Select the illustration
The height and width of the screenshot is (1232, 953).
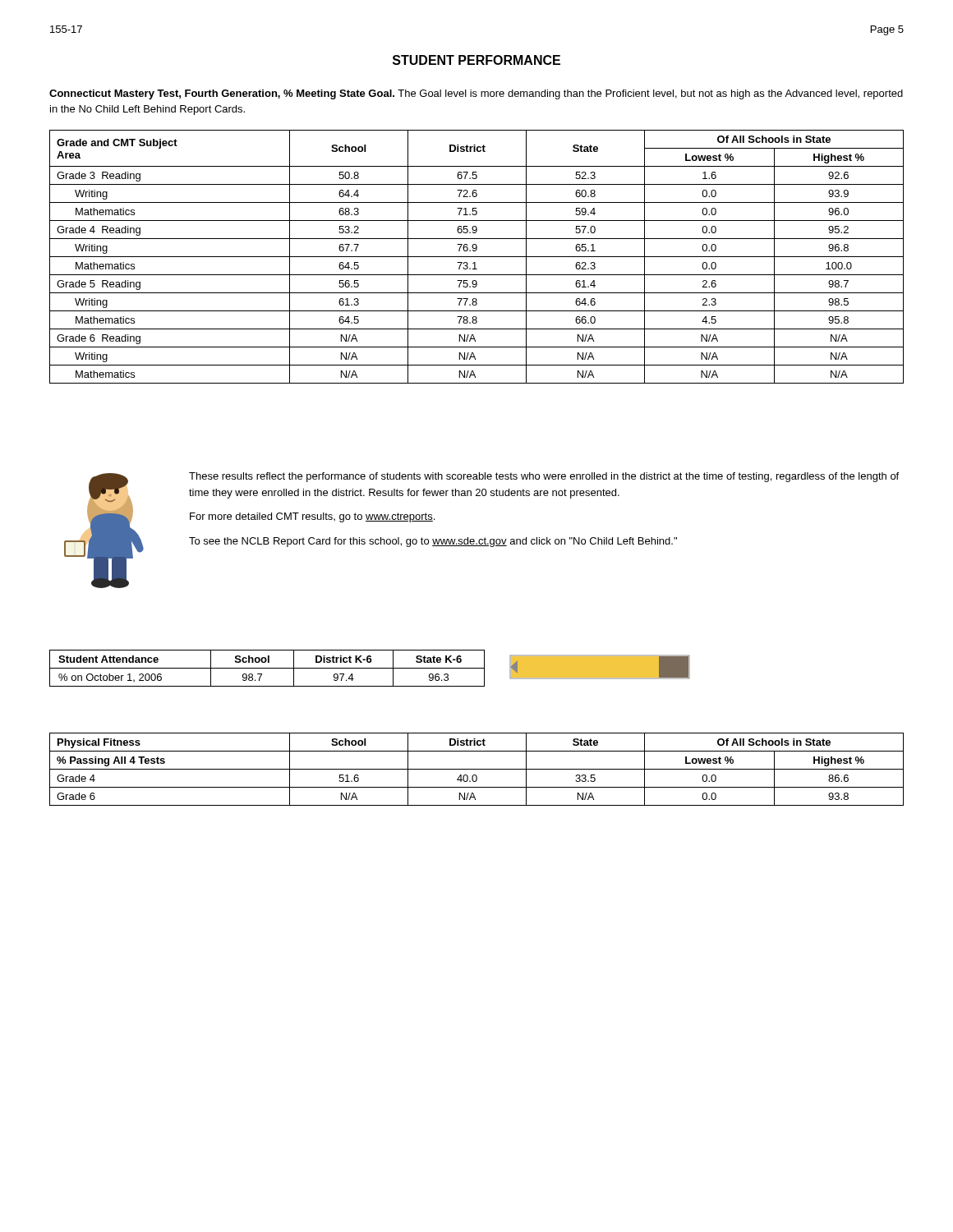(x=110, y=530)
